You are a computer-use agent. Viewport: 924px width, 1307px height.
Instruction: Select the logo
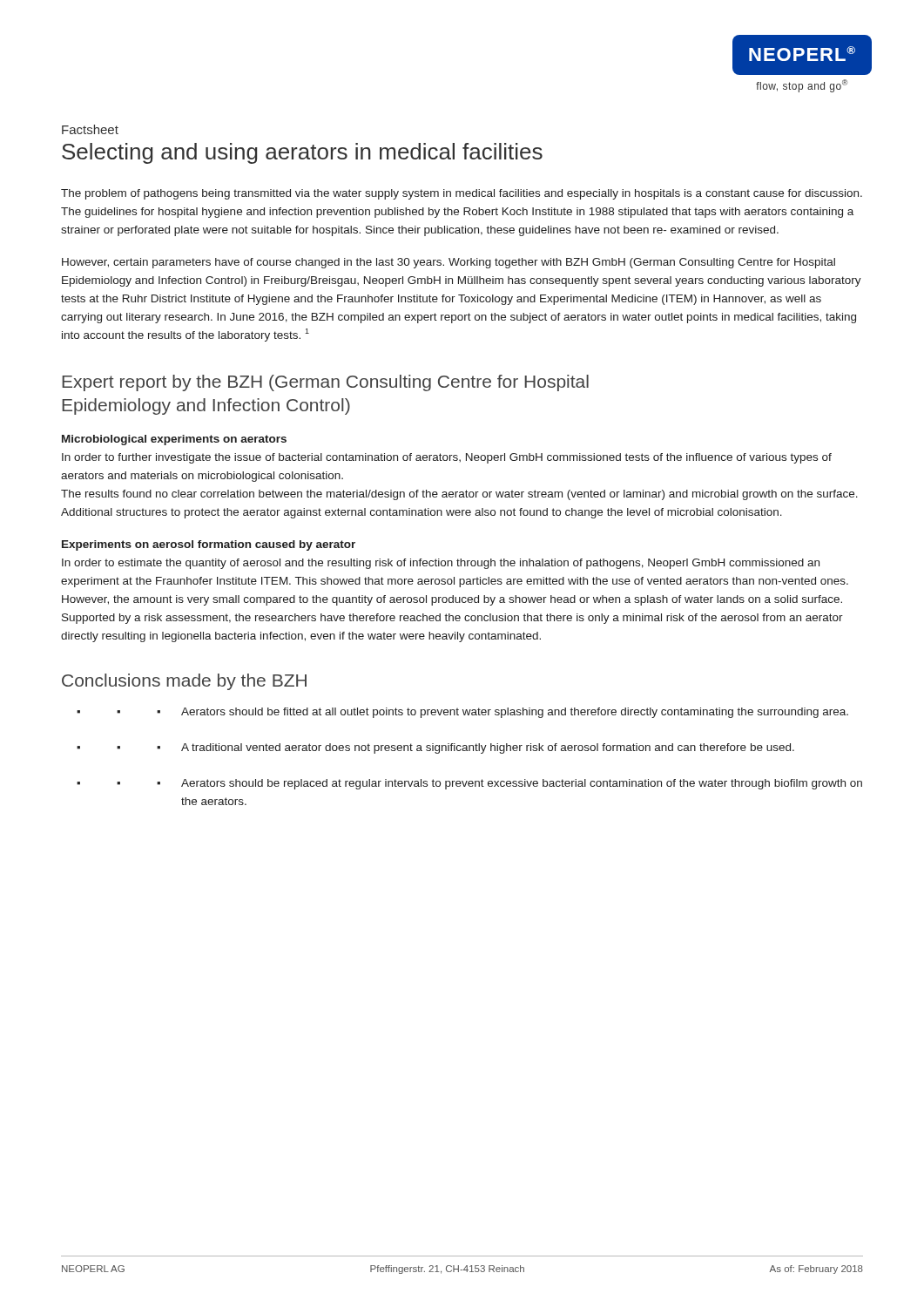(802, 64)
